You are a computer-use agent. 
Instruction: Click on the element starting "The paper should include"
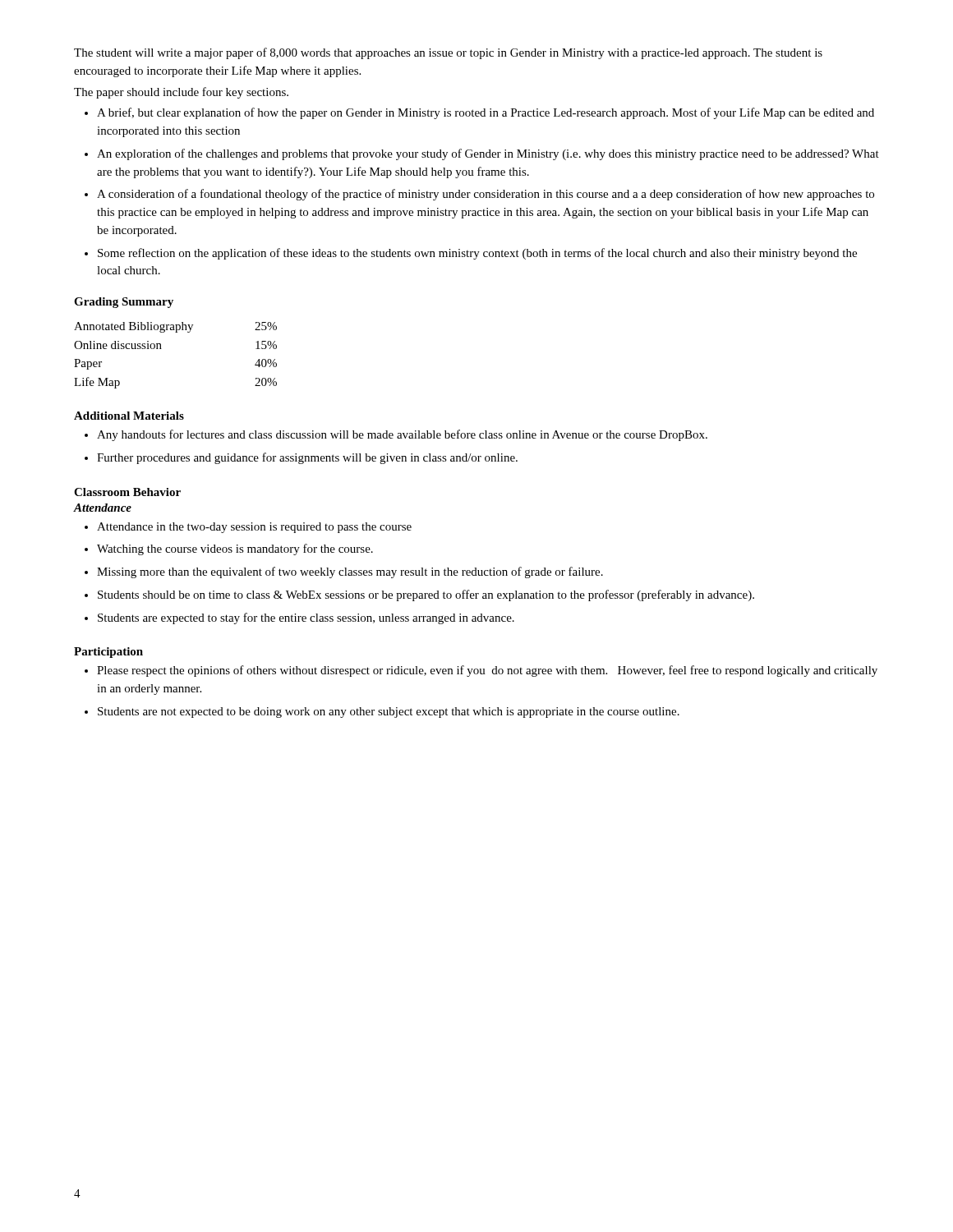181,93
